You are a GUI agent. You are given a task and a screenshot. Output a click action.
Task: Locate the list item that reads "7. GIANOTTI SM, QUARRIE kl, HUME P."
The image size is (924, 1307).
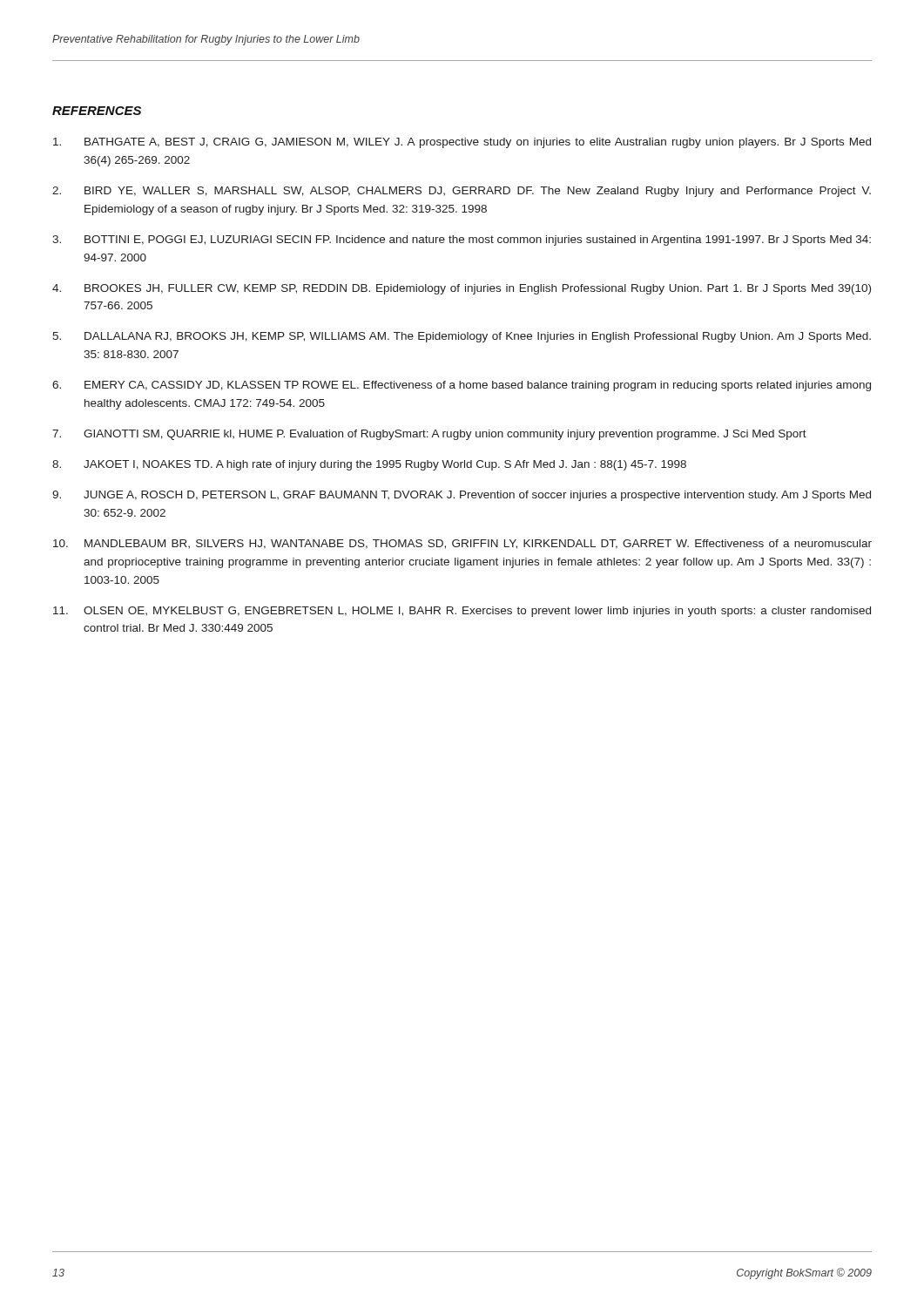coord(462,434)
